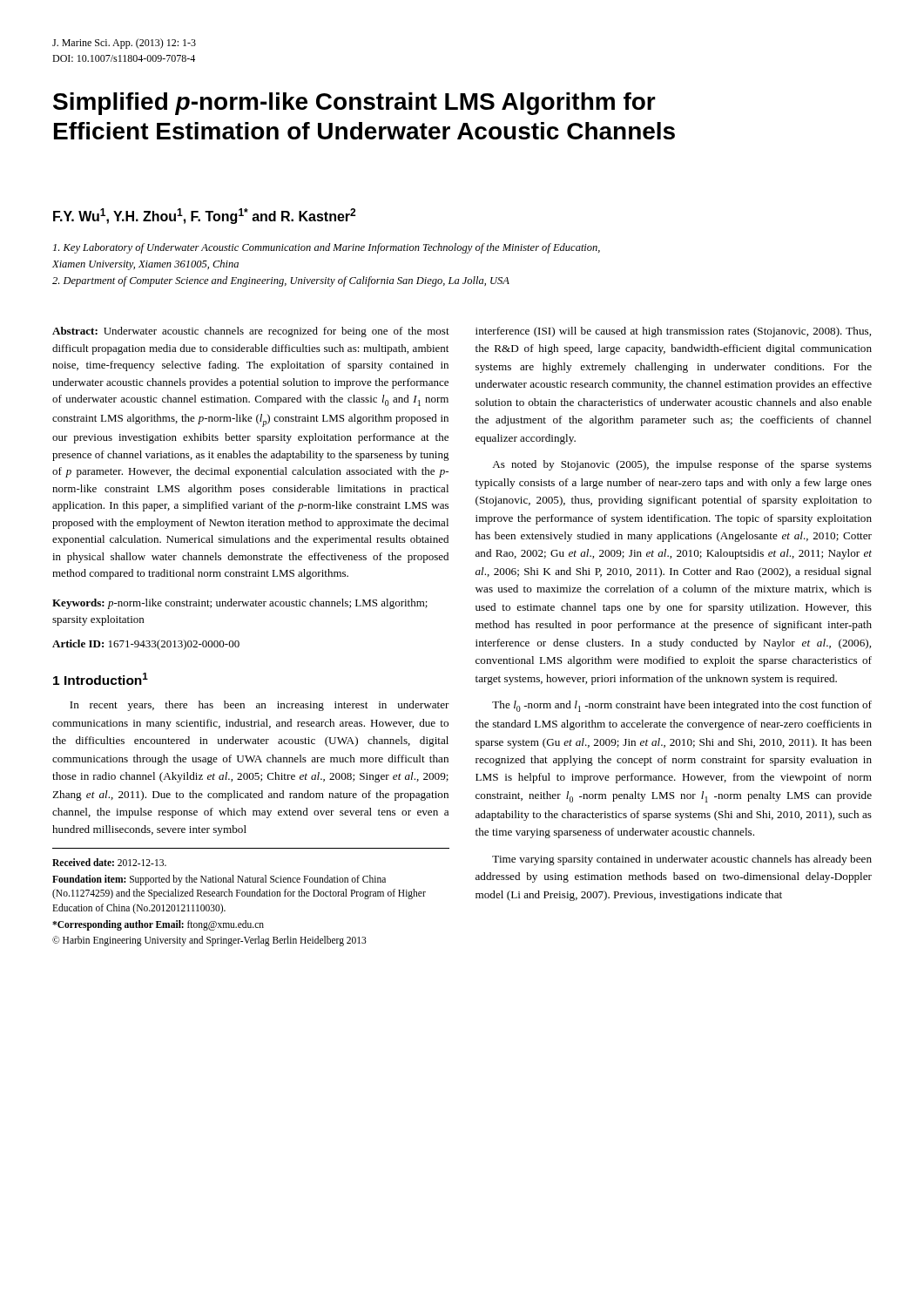Where does it say "Article ID: 1671-9433(2013)02-0000-00"?
This screenshot has height=1307, width=924.
pyautogui.click(x=146, y=643)
